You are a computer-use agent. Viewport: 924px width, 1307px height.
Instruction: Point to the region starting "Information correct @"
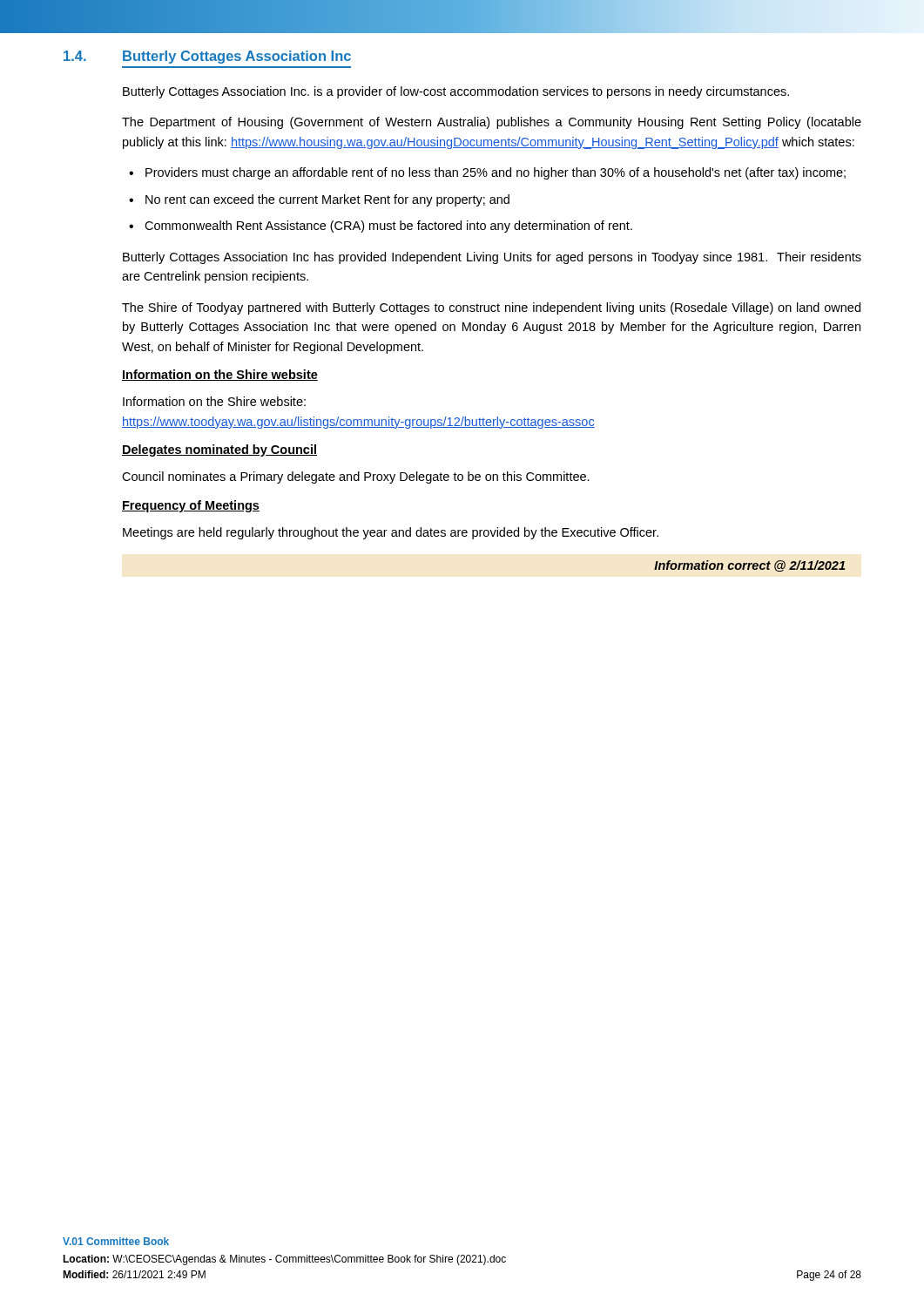(x=750, y=566)
